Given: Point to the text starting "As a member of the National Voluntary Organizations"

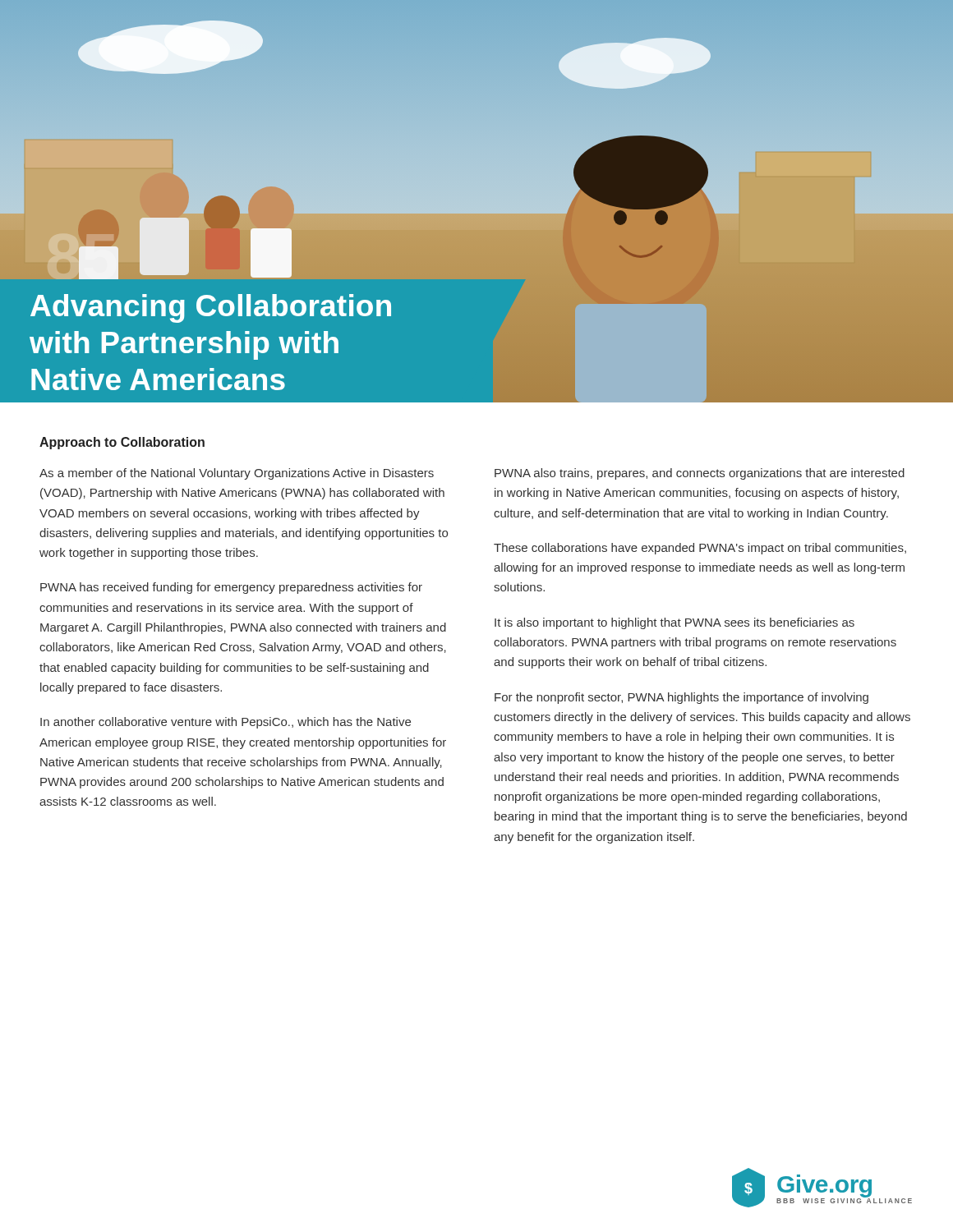Looking at the screenshot, I should coord(249,513).
